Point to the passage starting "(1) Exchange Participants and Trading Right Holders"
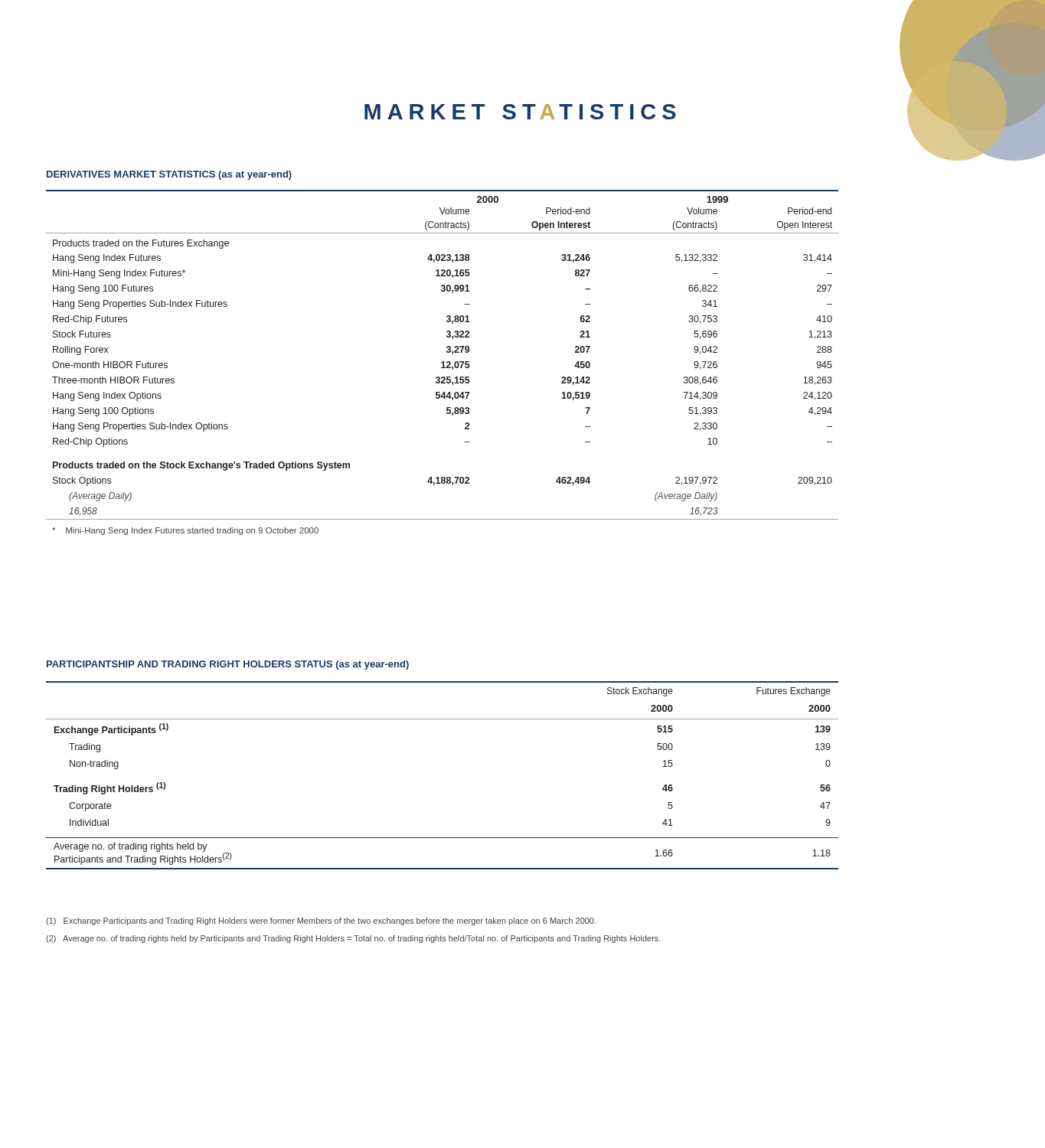Image resolution: width=1045 pixels, height=1148 pixels. [321, 921]
